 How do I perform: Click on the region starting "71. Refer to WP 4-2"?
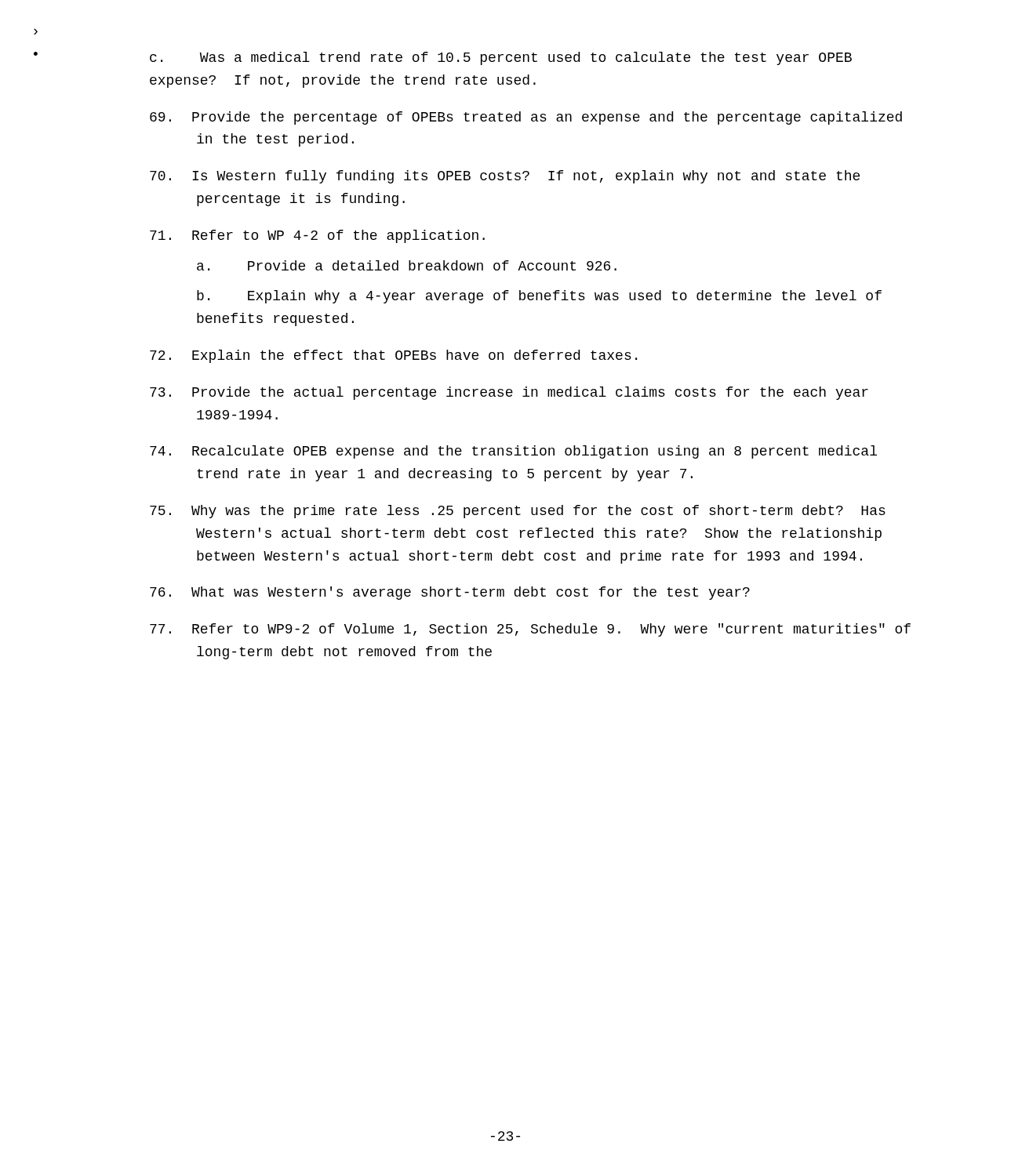click(317, 236)
